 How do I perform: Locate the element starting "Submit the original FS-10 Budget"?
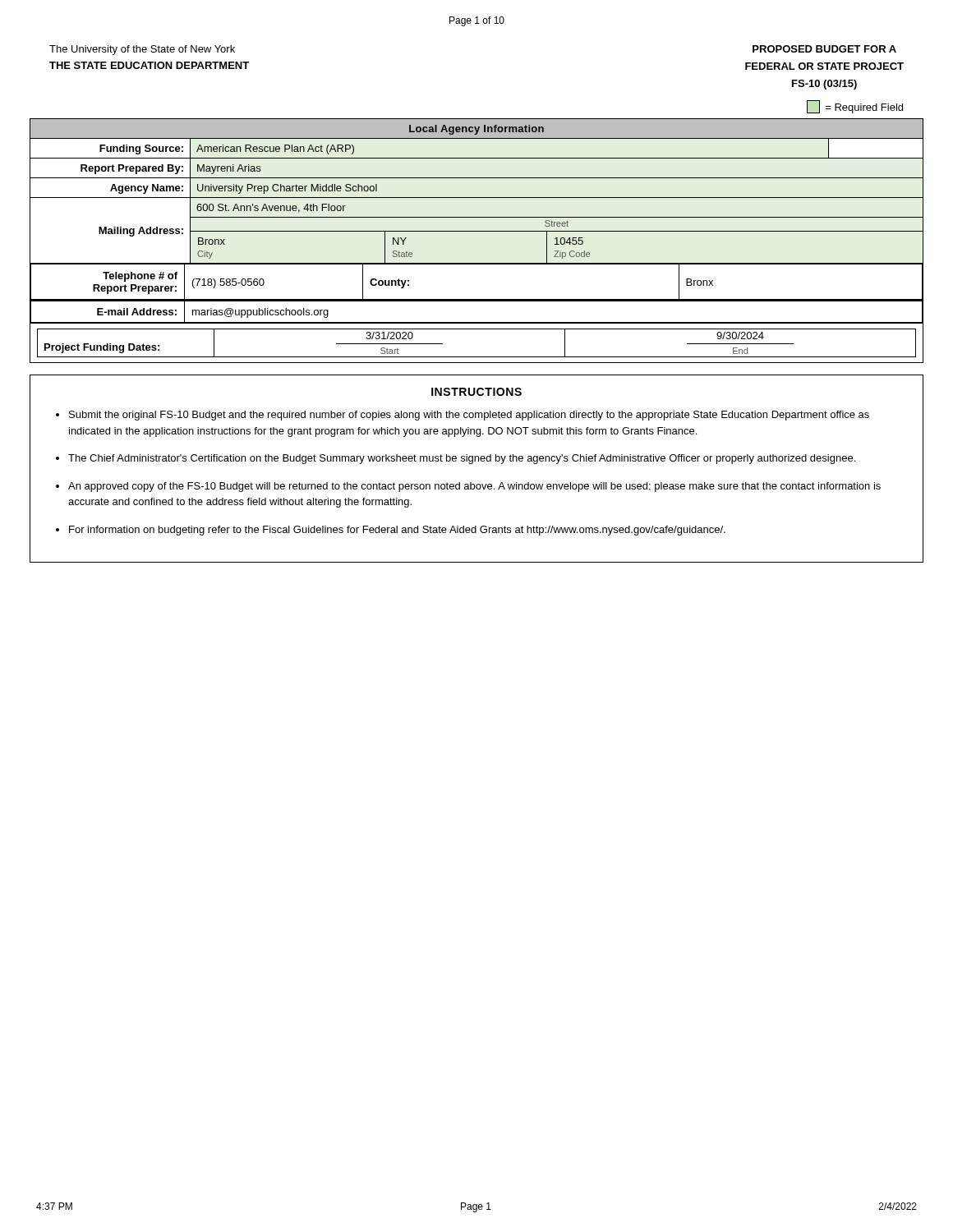click(x=469, y=423)
